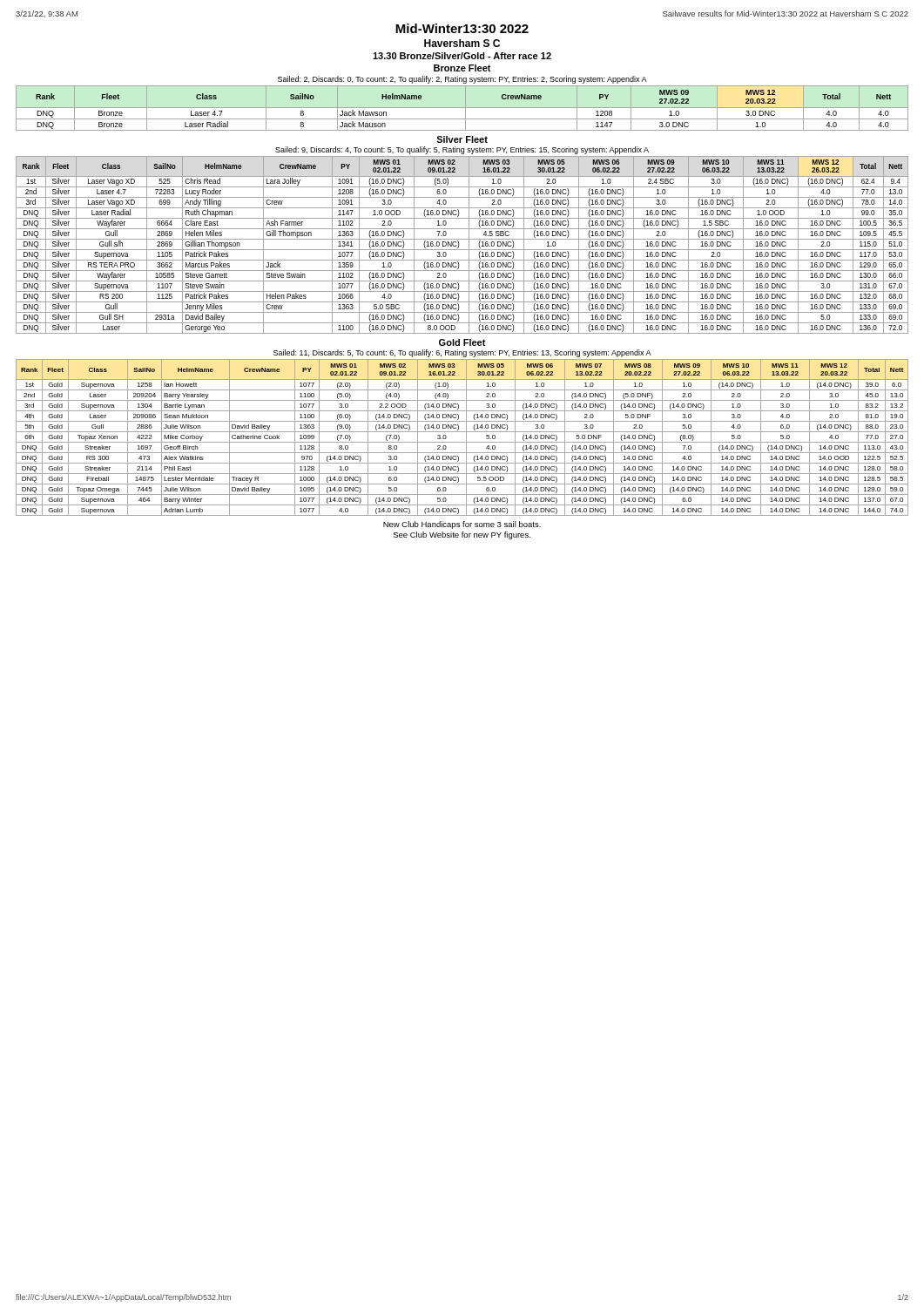Click on the text starting "Sailed: 11, Discards: 5, To count: 6,"
This screenshot has height=1307, width=924.
click(x=462, y=353)
